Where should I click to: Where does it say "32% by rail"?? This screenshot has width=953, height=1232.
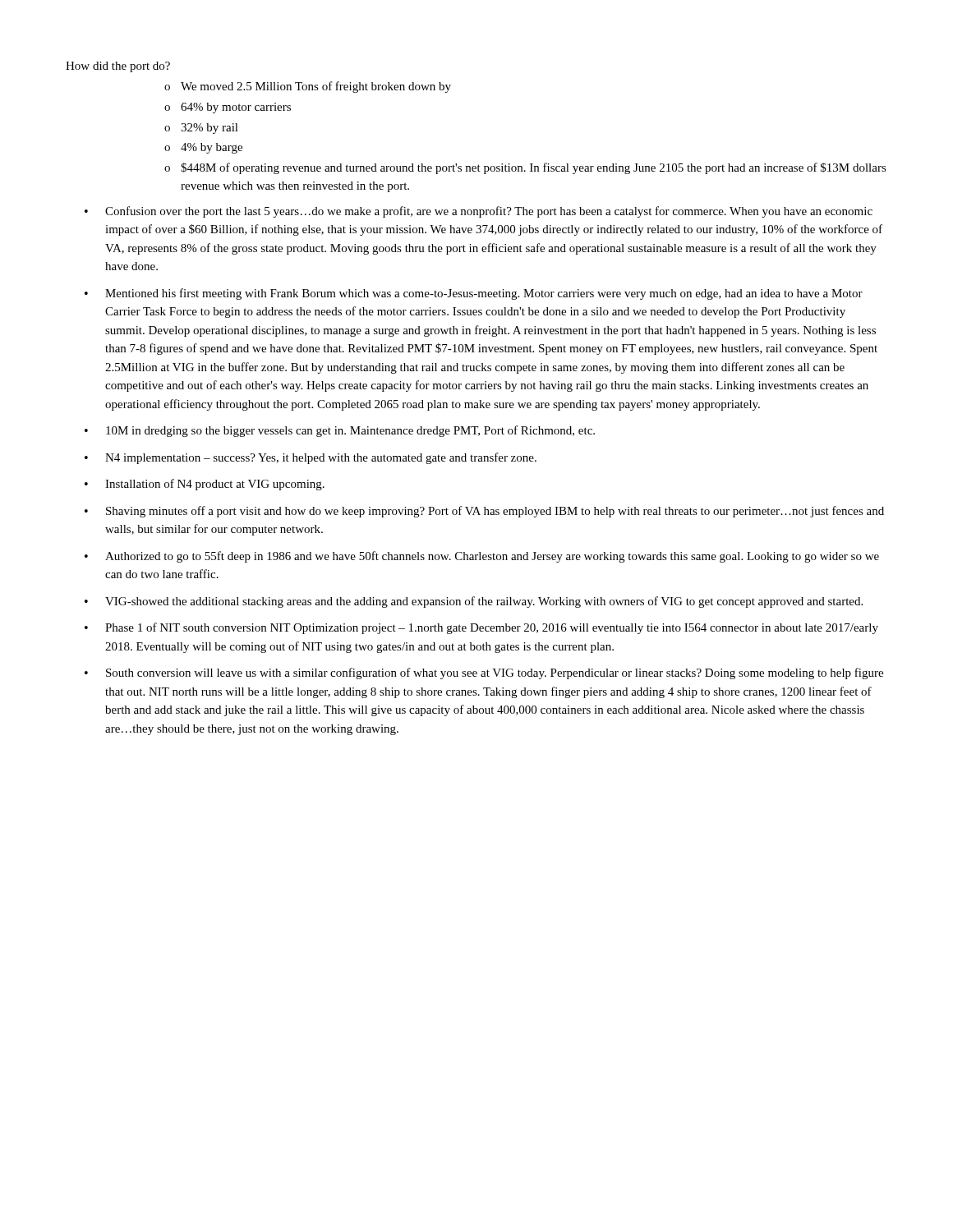(x=210, y=127)
